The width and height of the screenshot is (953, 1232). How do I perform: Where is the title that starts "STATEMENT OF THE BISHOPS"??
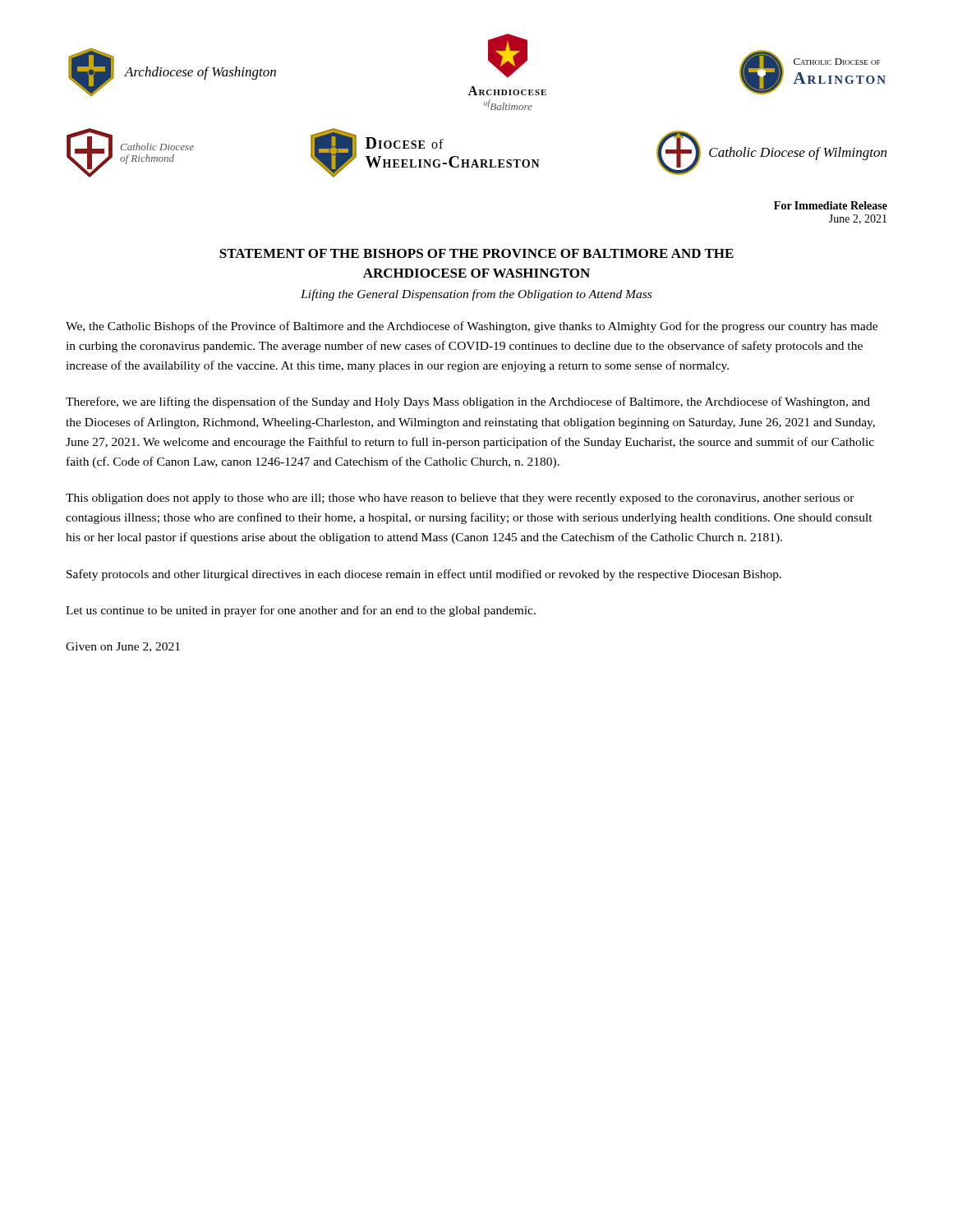[x=476, y=264]
